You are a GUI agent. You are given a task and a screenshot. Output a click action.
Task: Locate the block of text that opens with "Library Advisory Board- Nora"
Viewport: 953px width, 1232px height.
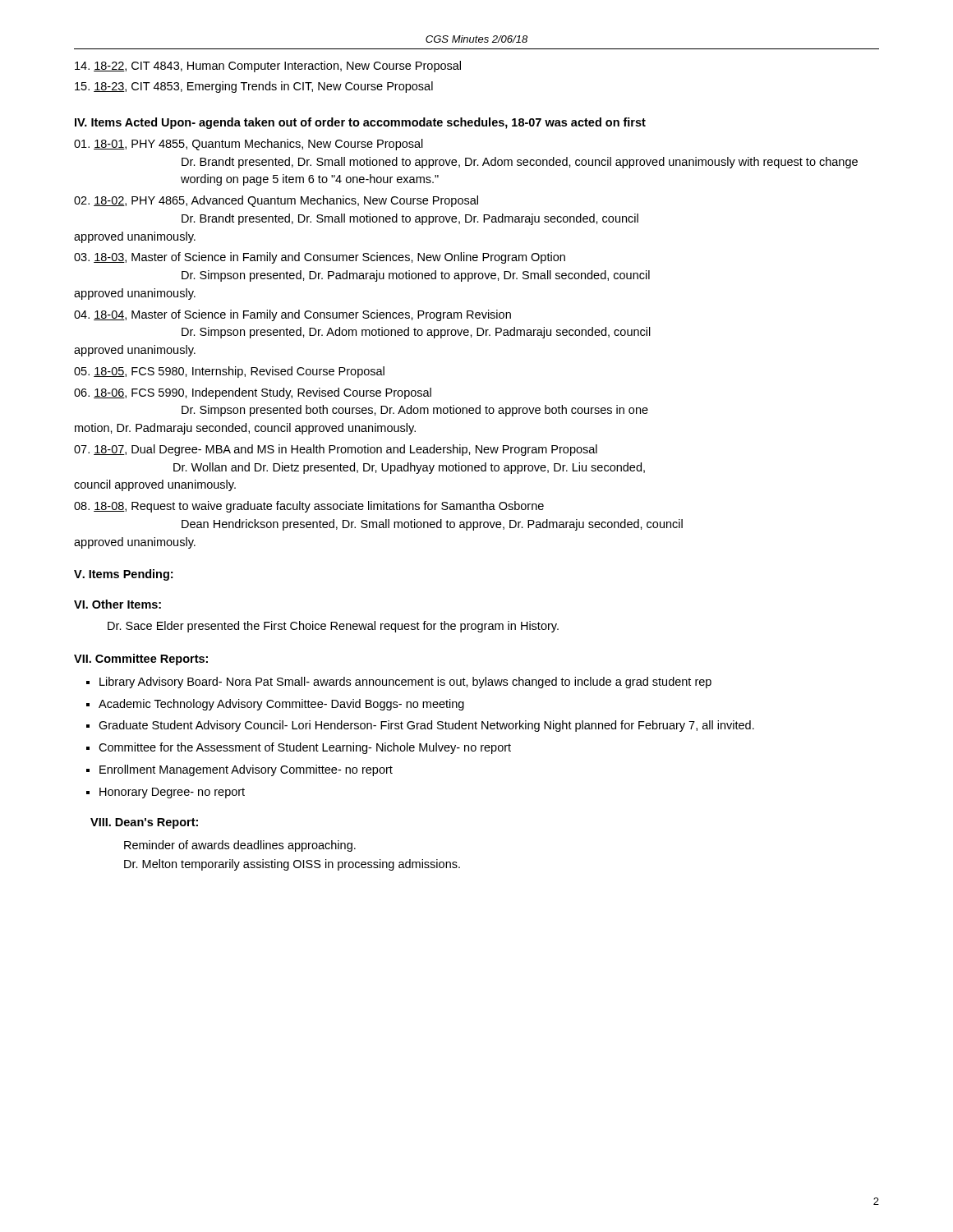405,682
